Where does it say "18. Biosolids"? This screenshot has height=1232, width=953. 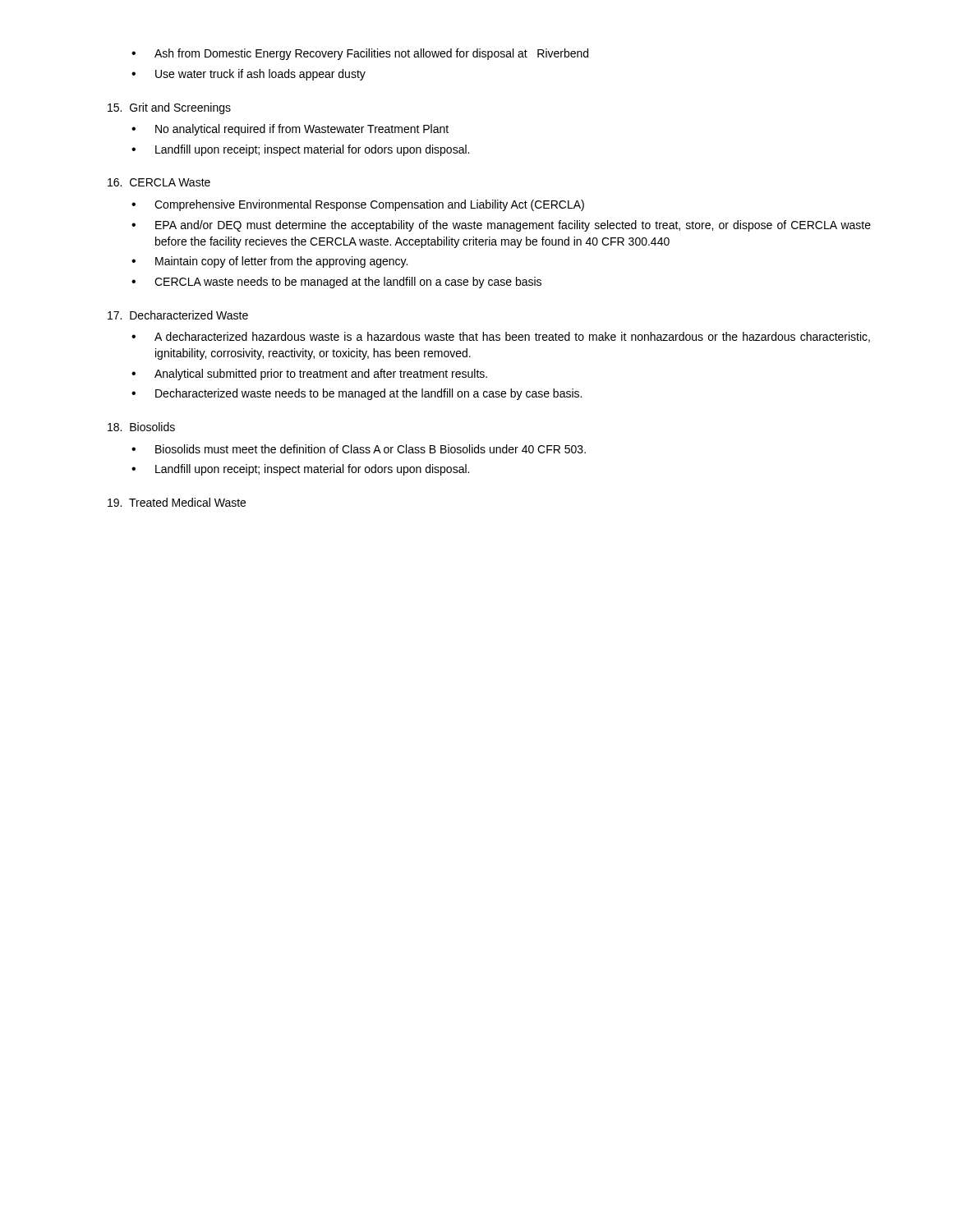(x=141, y=427)
